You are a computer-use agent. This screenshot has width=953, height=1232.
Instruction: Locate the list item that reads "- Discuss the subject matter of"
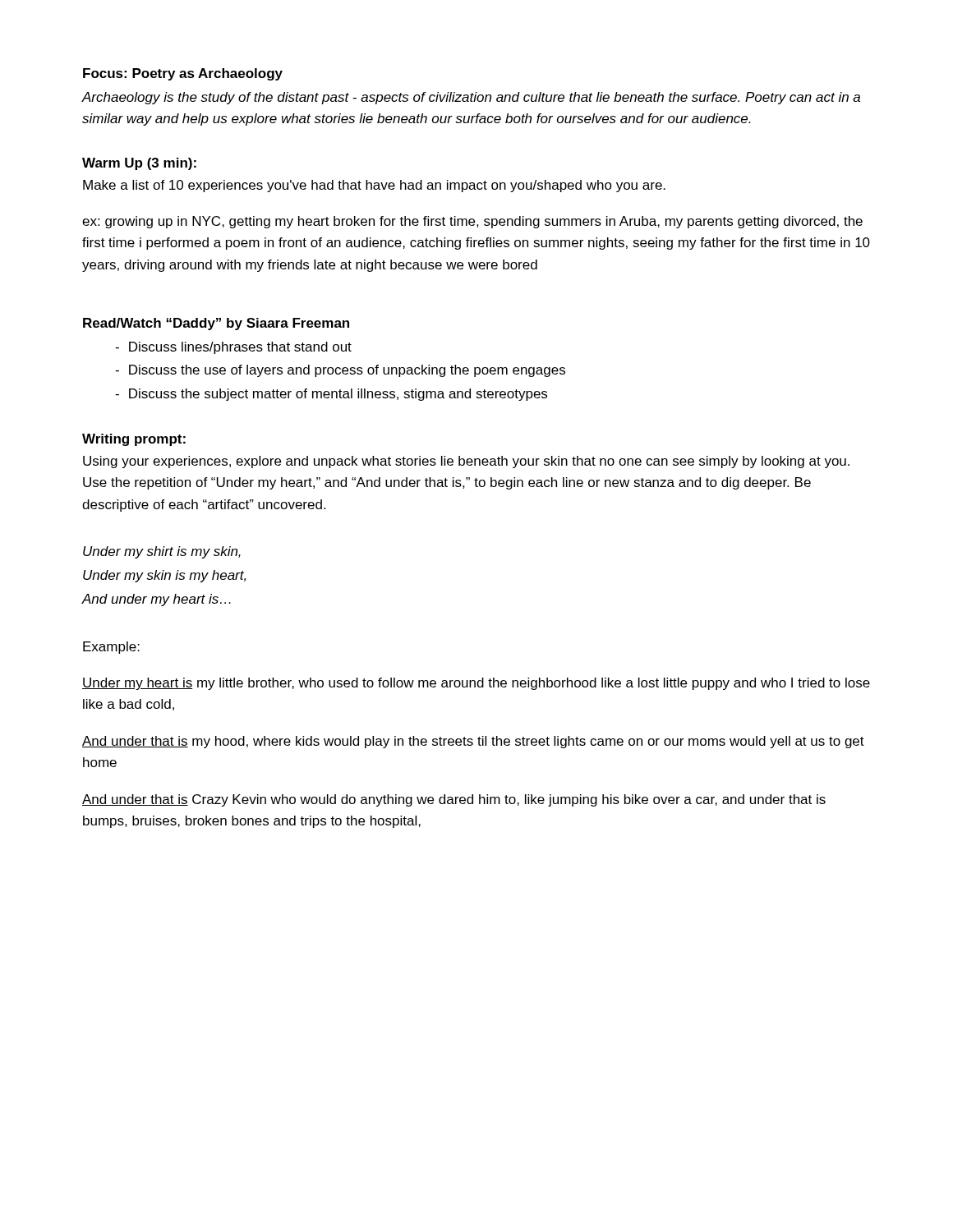click(x=331, y=394)
